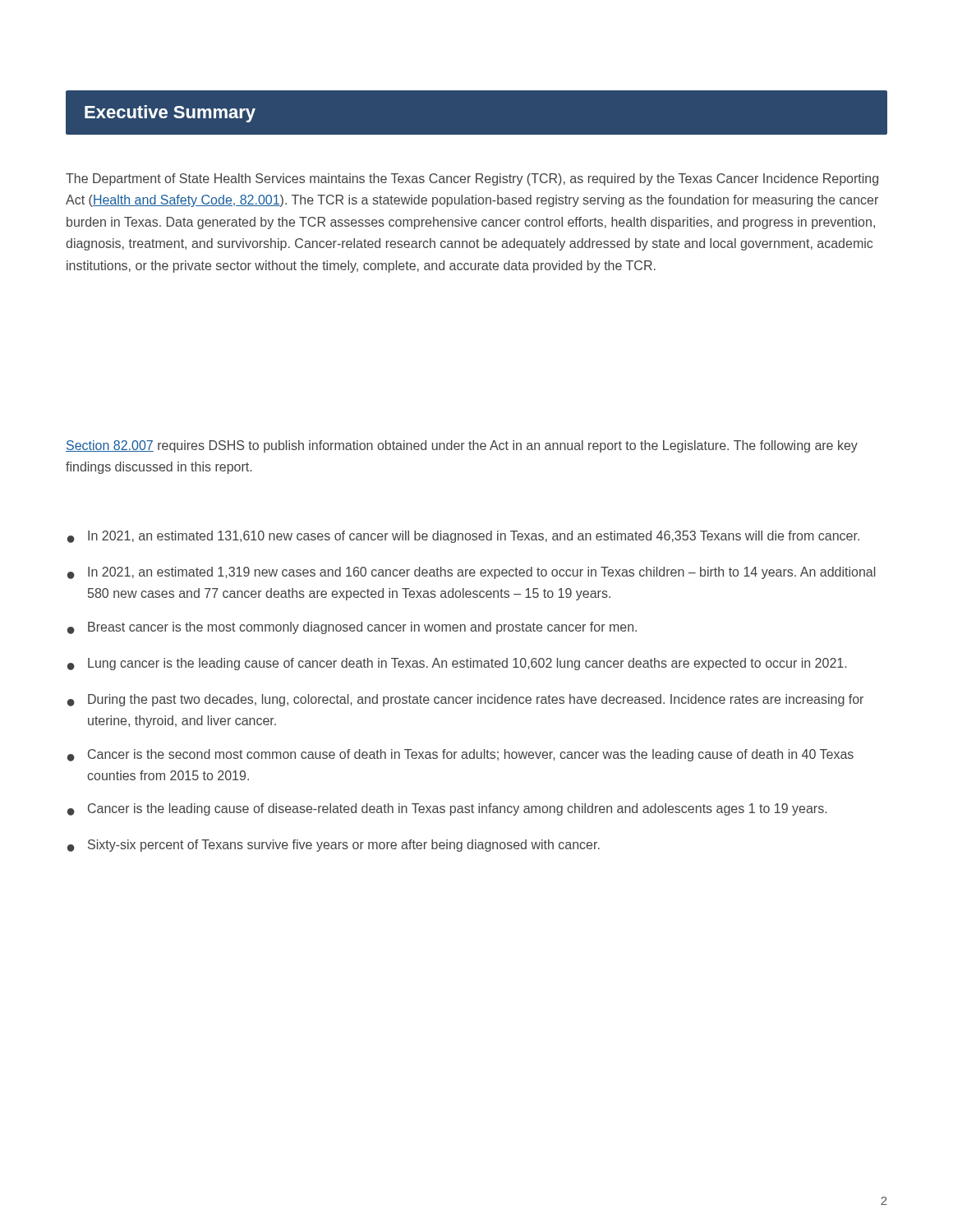
Task: Click on the list item that says "● In 2021, an estimated 1,319"
Action: click(476, 583)
